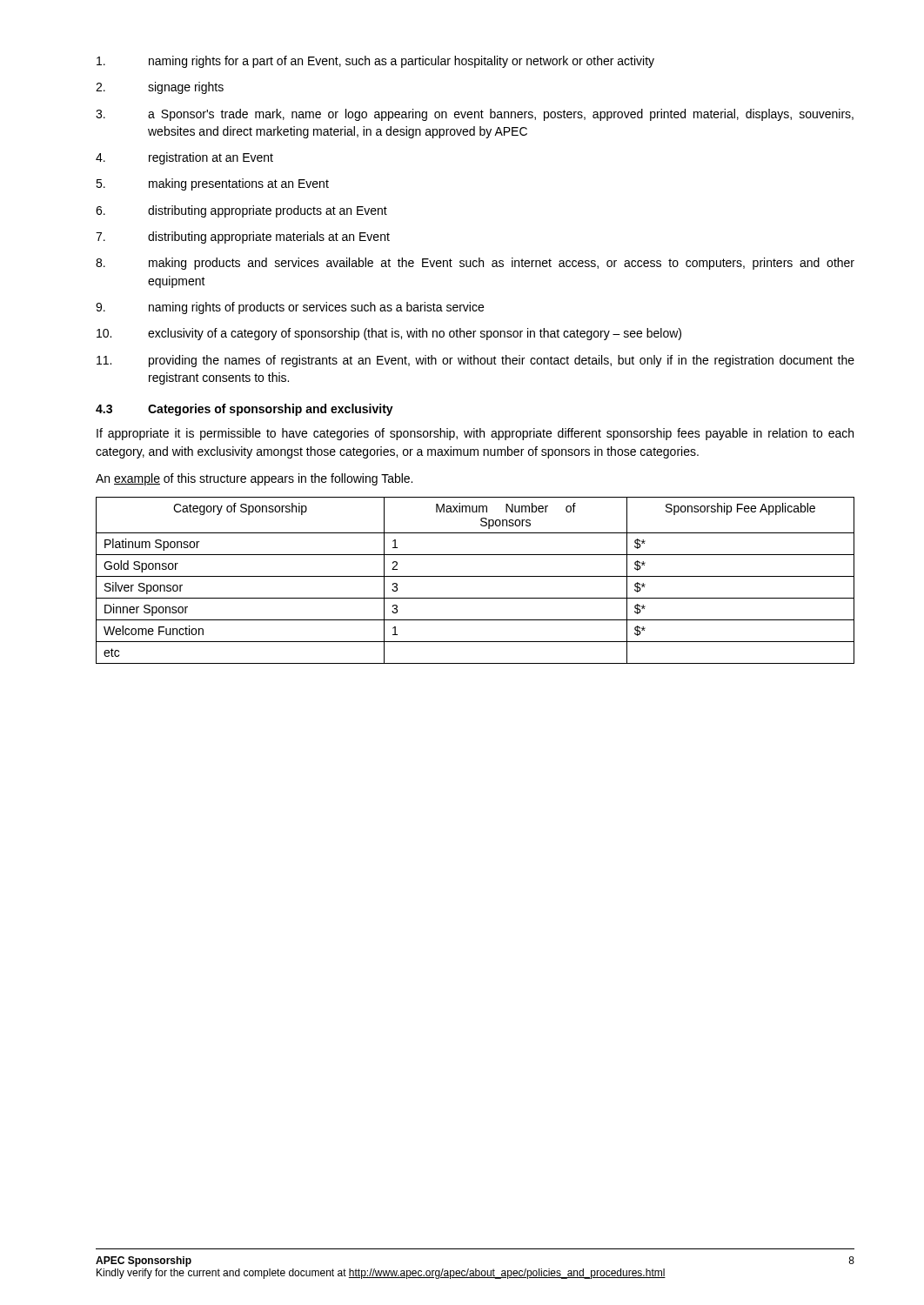This screenshot has width=924, height=1305.
Task: Locate the block of text that opens with "8. making products and services available at the"
Action: pyautogui.click(x=475, y=272)
